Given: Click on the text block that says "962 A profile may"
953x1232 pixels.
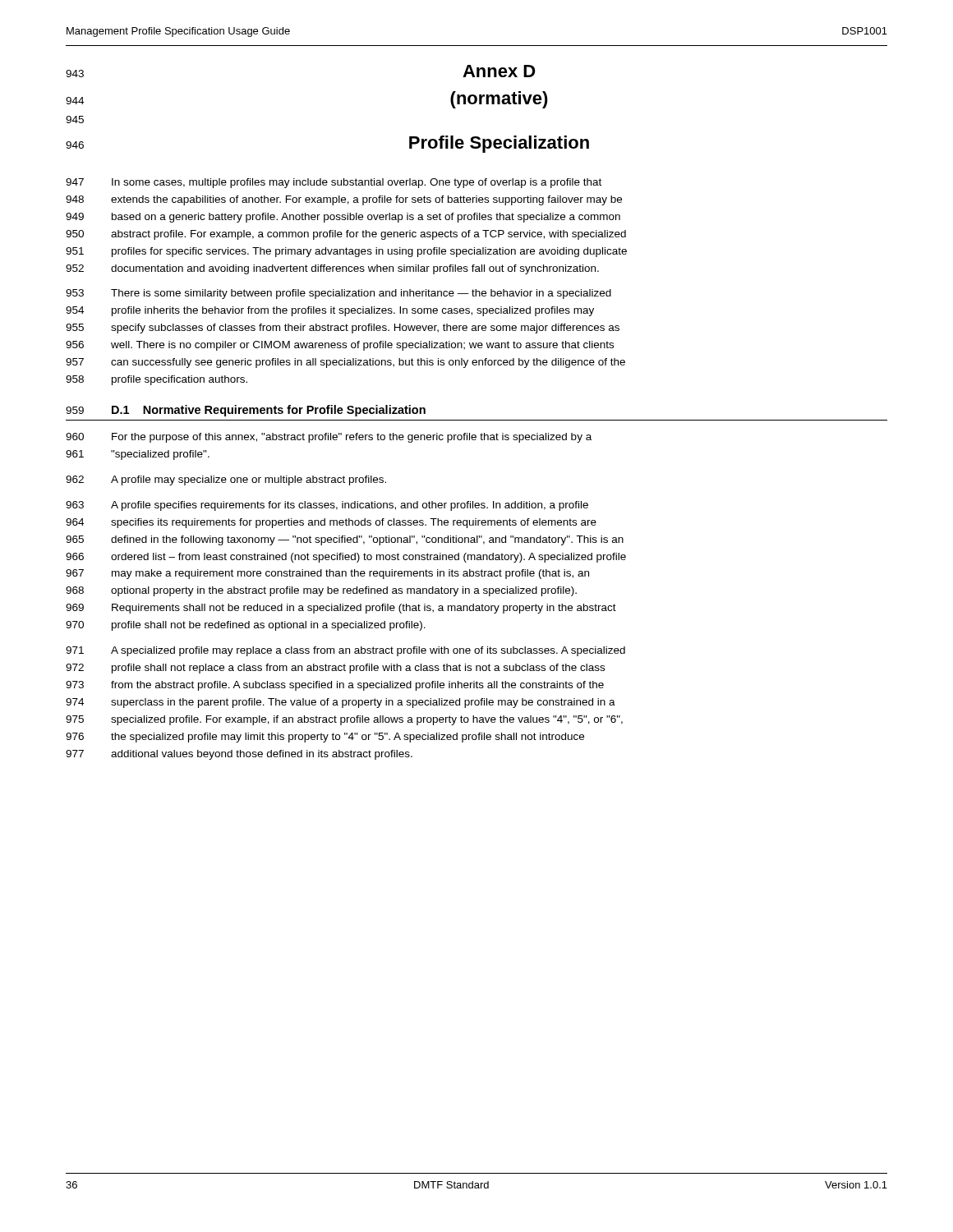Looking at the screenshot, I should pyautogui.click(x=226, y=480).
